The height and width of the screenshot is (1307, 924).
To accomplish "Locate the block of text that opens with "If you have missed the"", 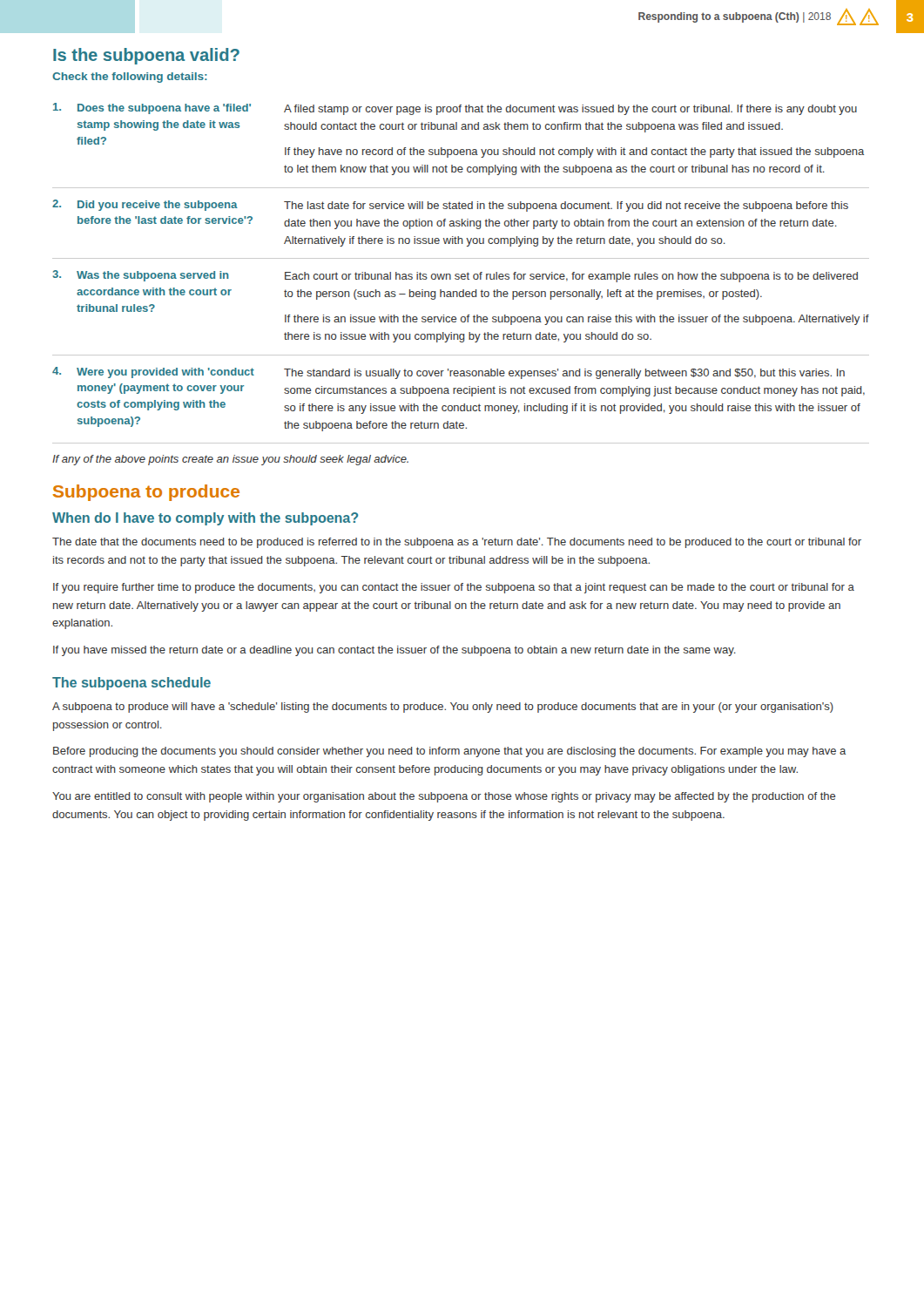I will pos(394,650).
